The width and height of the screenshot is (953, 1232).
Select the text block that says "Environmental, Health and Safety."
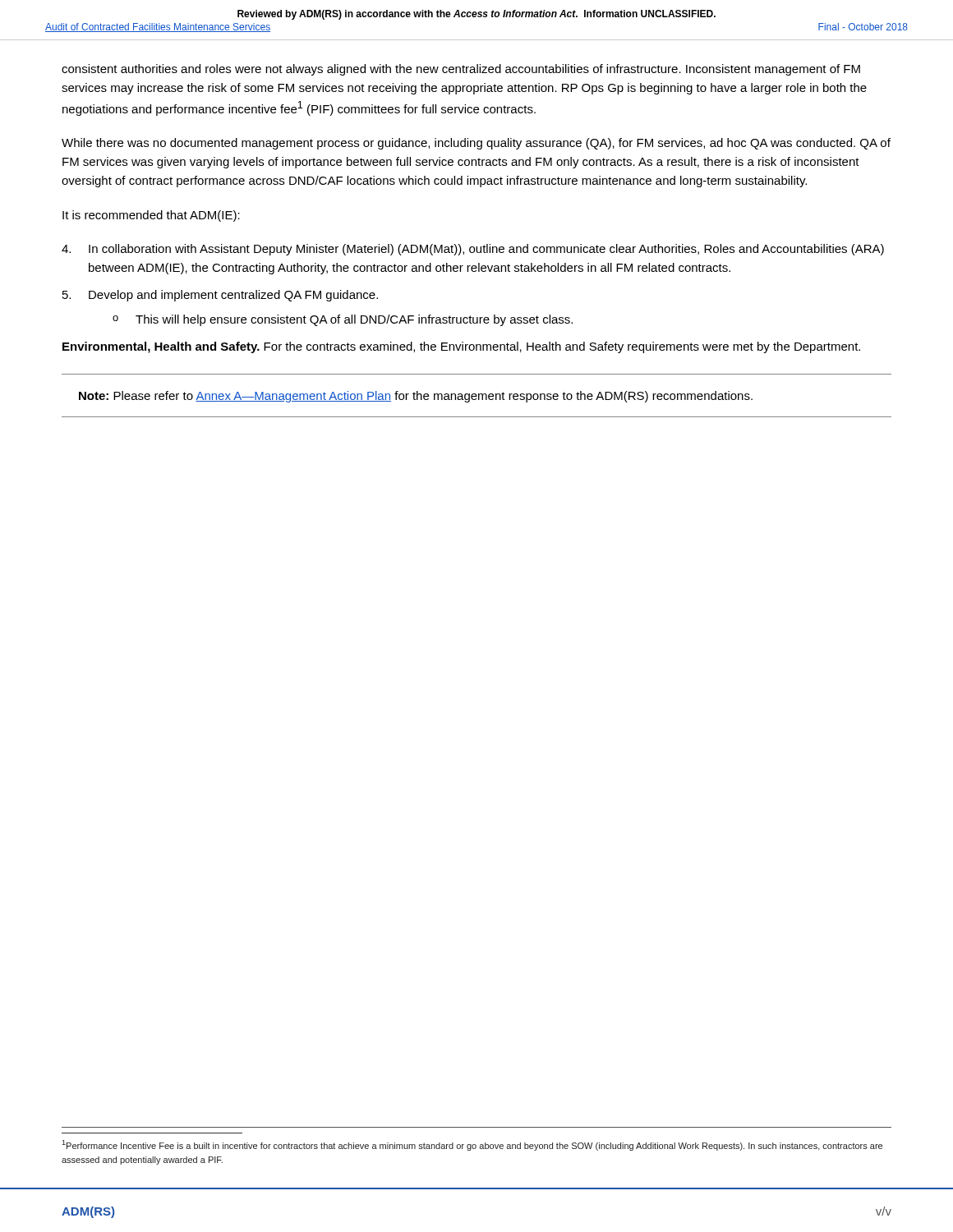pos(462,346)
